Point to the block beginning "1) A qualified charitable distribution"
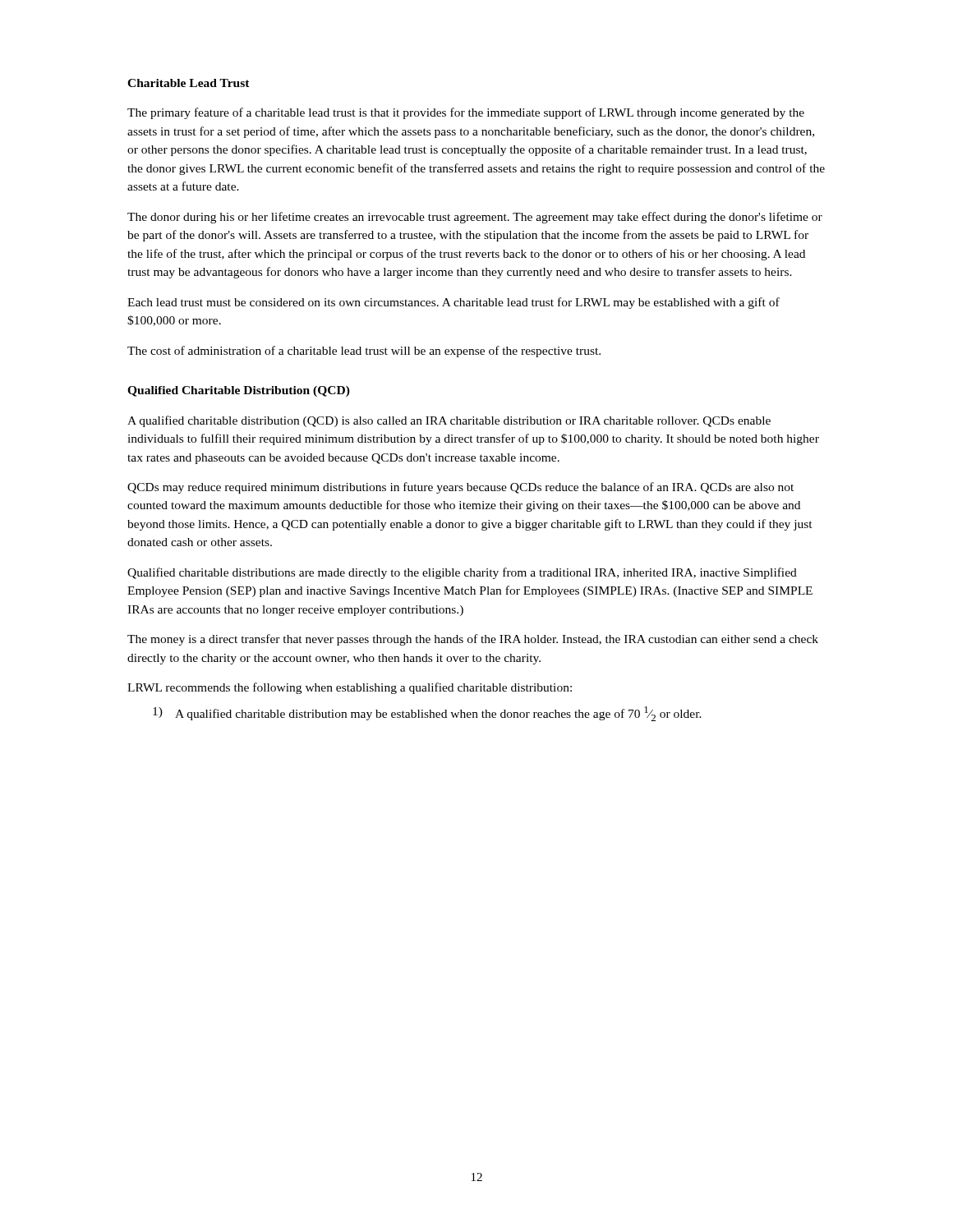Image resolution: width=953 pixels, height=1232 pixels. pyautogui.click(x=489, y=714)
